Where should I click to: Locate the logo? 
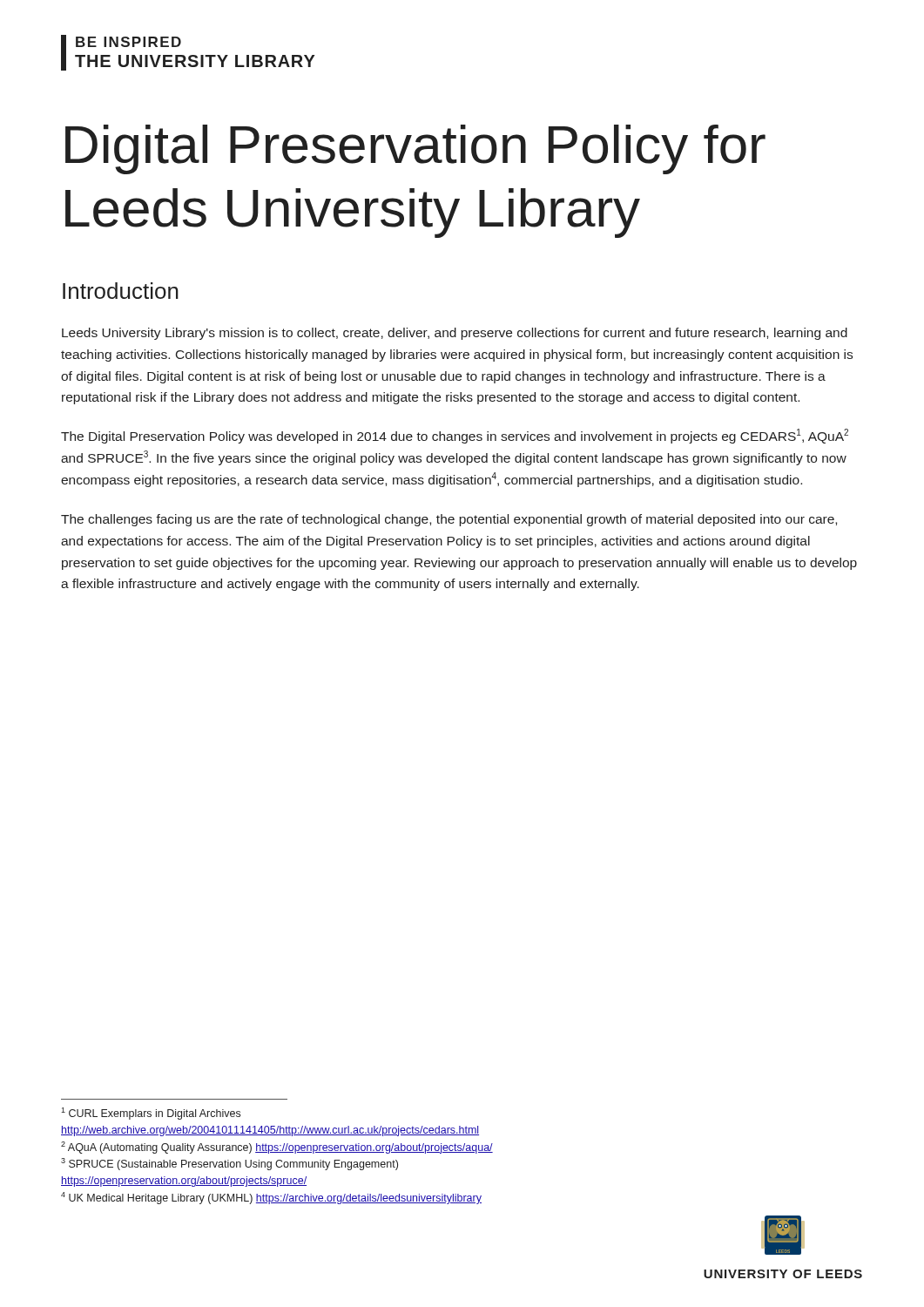(783, 1246)
